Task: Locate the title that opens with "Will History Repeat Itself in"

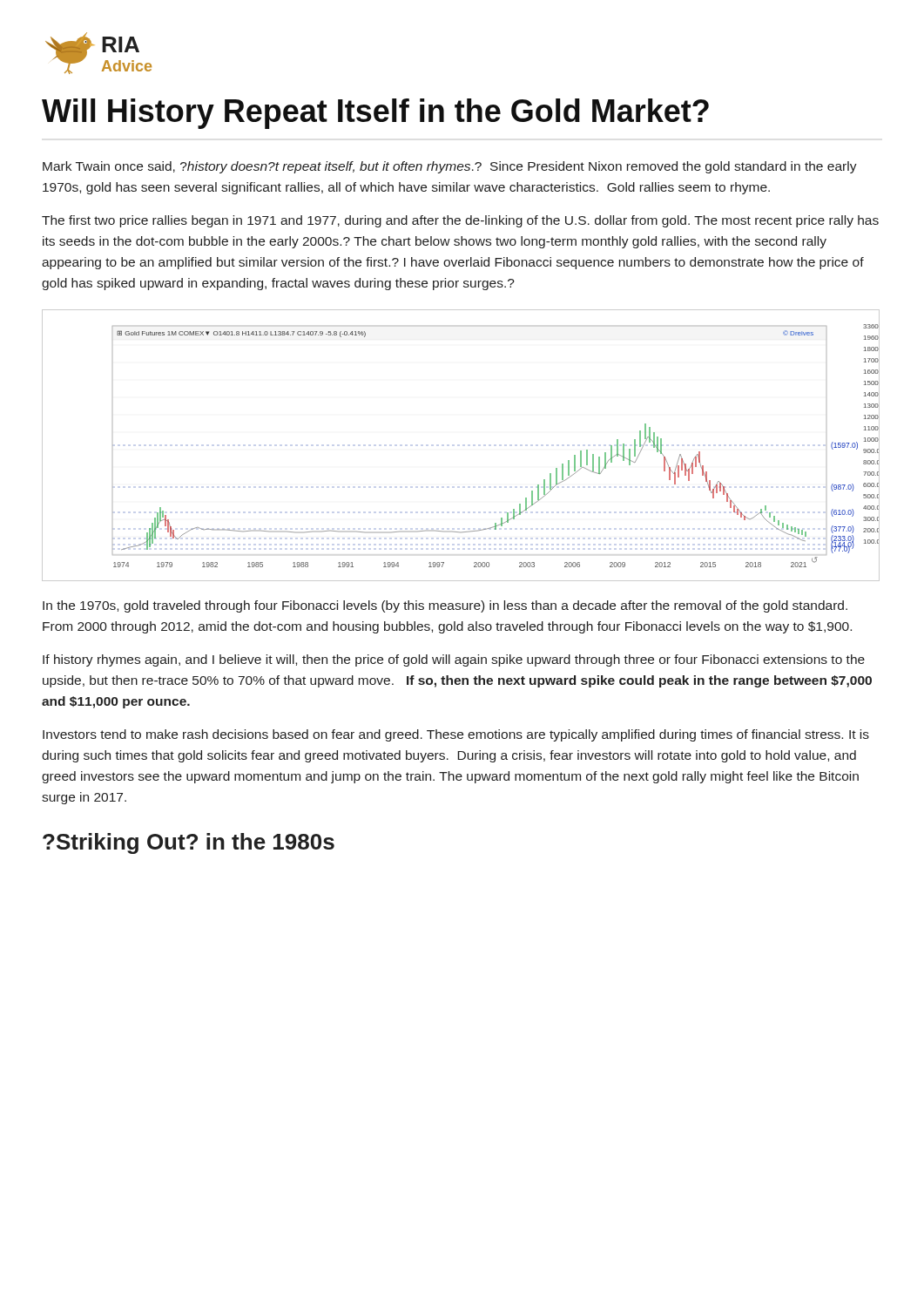Action: tap(462, 111)
